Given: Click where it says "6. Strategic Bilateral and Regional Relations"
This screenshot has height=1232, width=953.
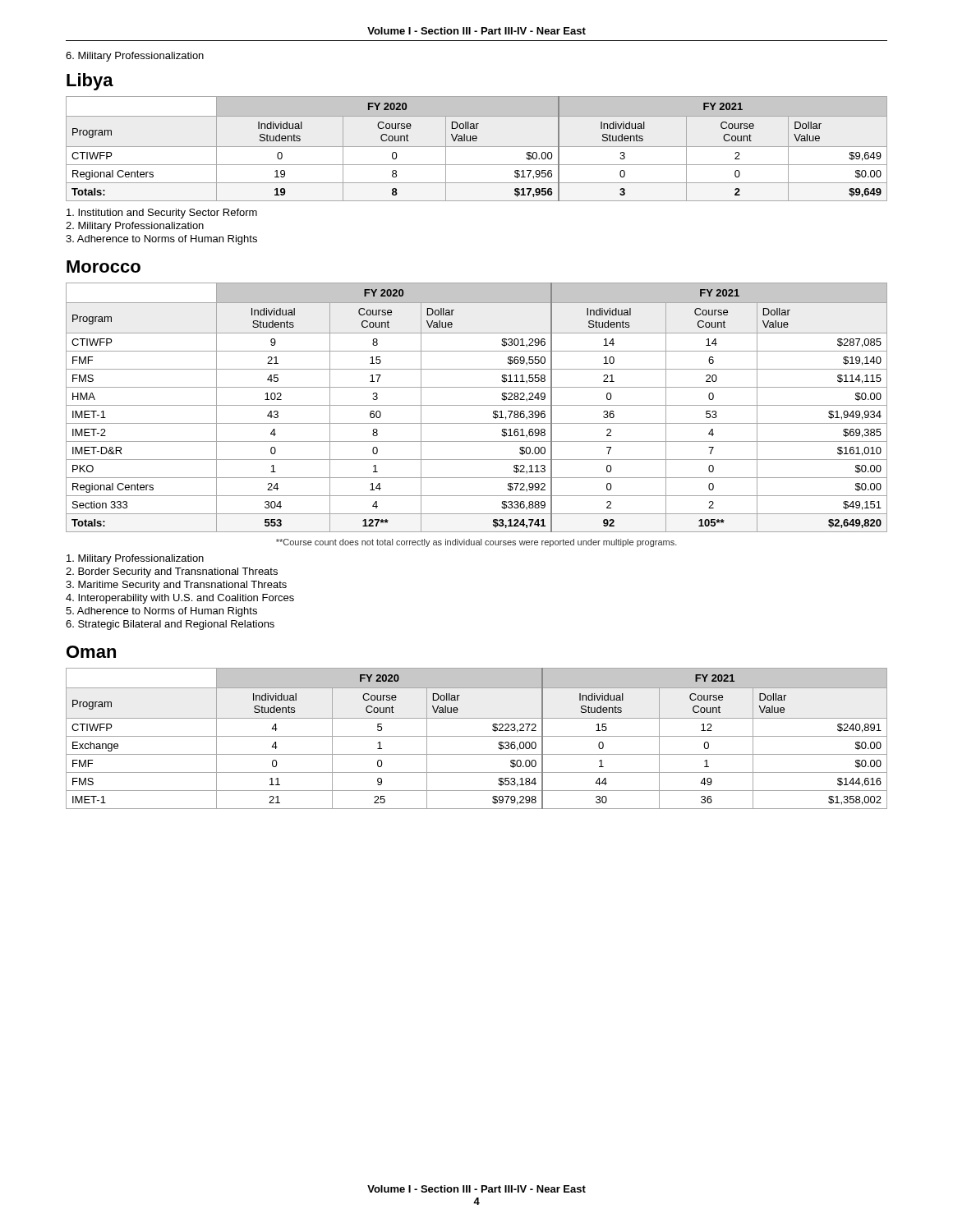Looking at the screenshot, I should [170, 624].
